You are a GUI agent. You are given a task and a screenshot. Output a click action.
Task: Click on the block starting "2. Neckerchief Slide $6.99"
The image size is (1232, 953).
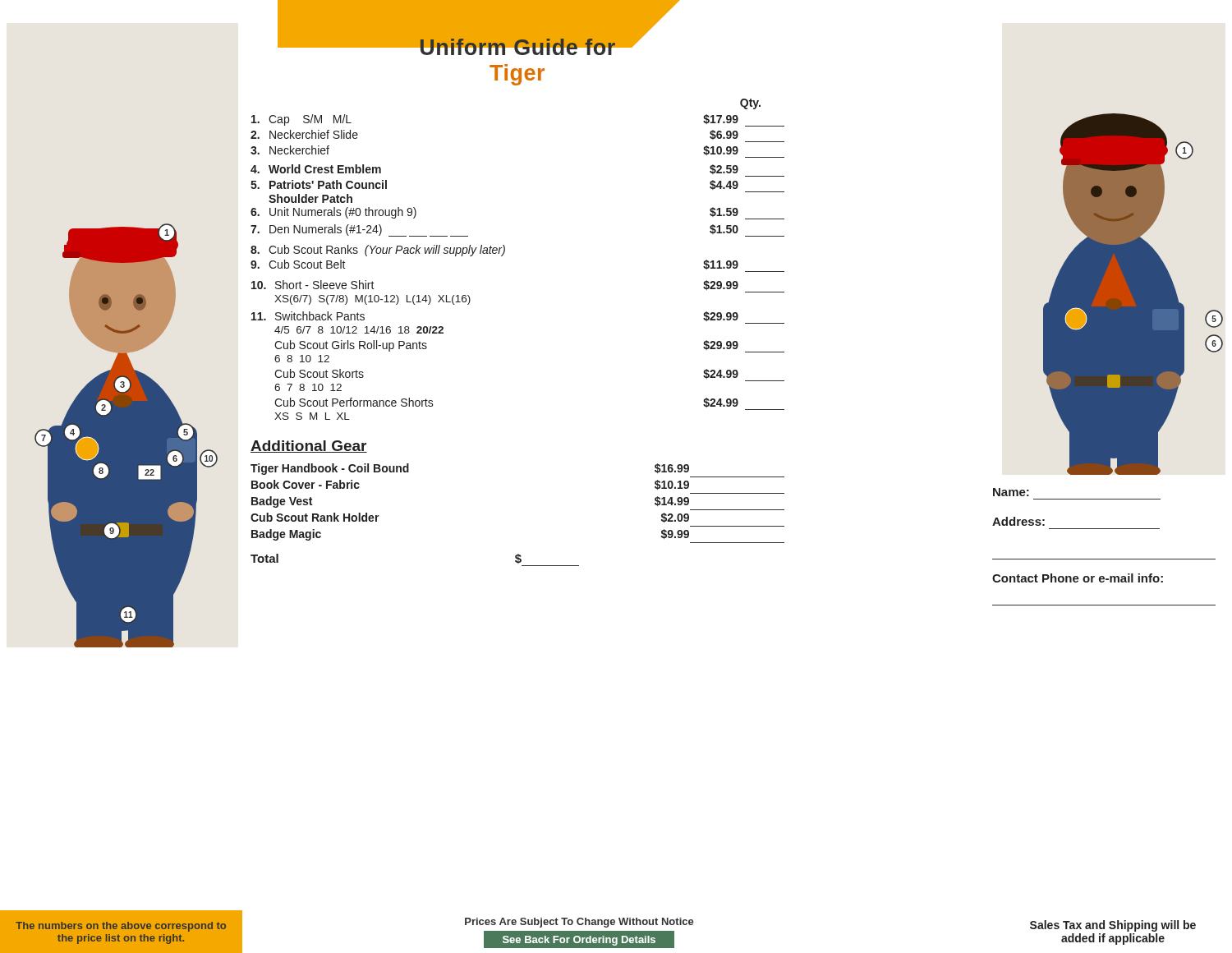tap(303, 134)
